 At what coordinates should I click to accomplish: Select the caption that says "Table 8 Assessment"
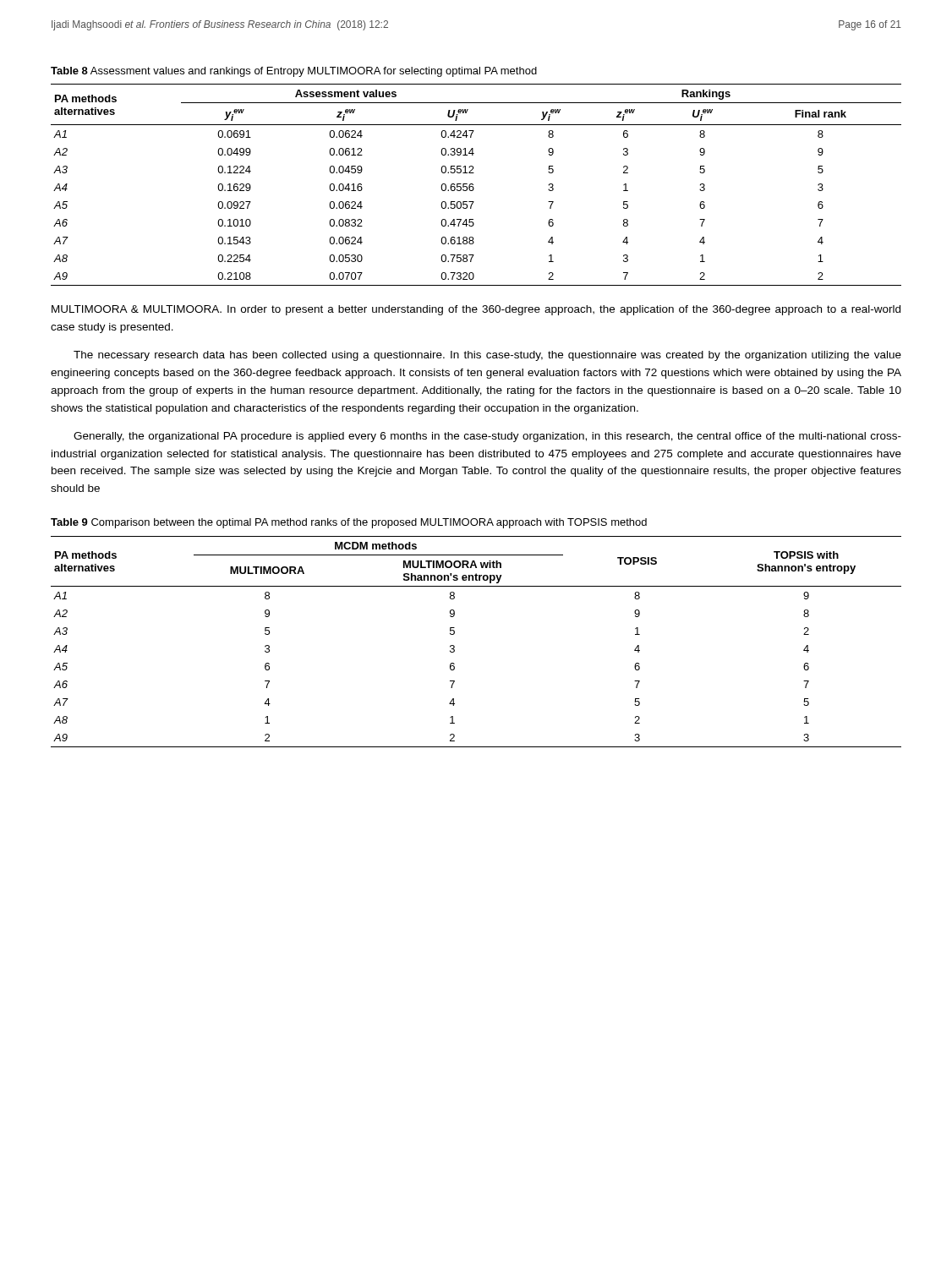[294, 71]
